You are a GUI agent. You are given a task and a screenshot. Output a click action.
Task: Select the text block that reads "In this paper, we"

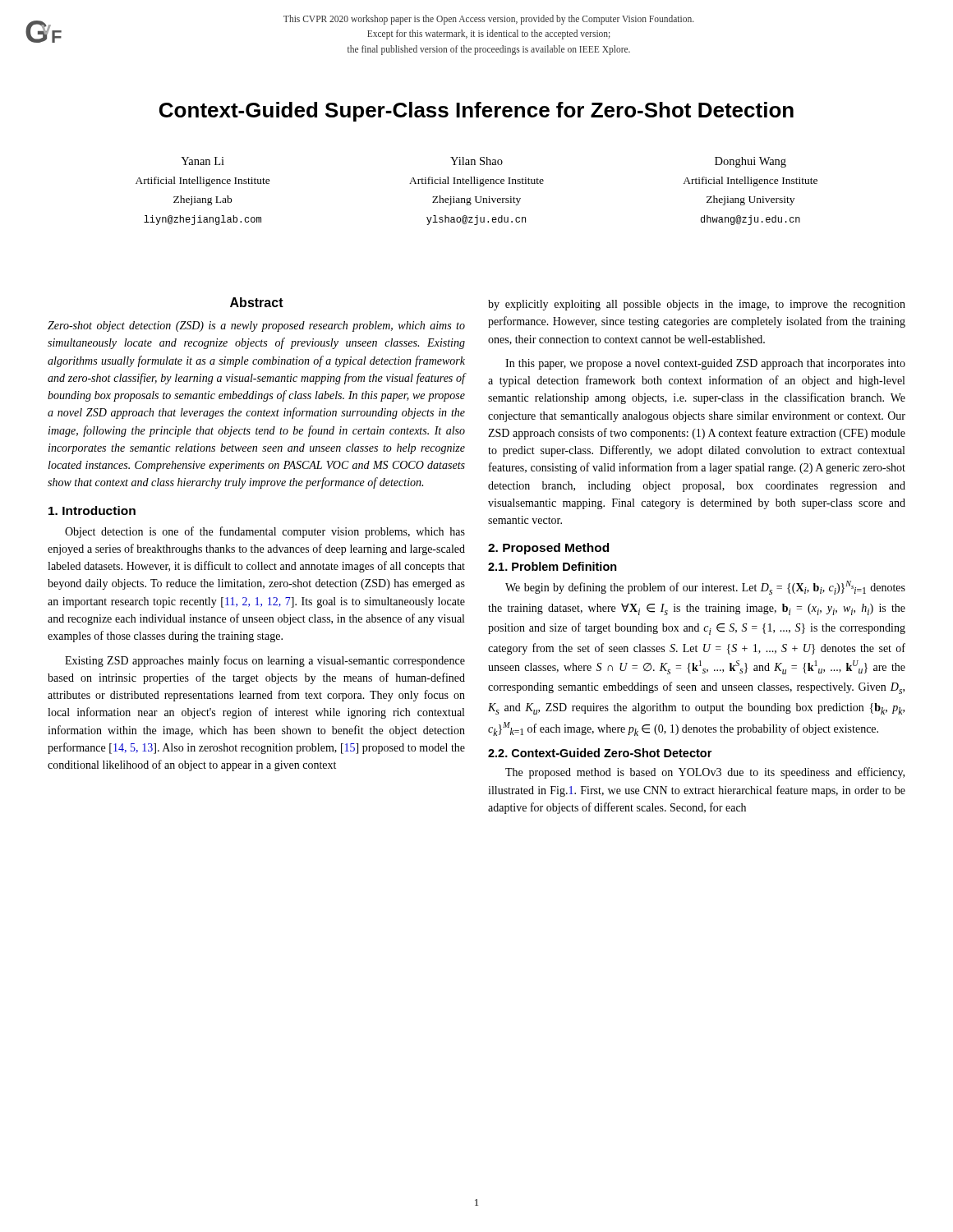point(697,442)
